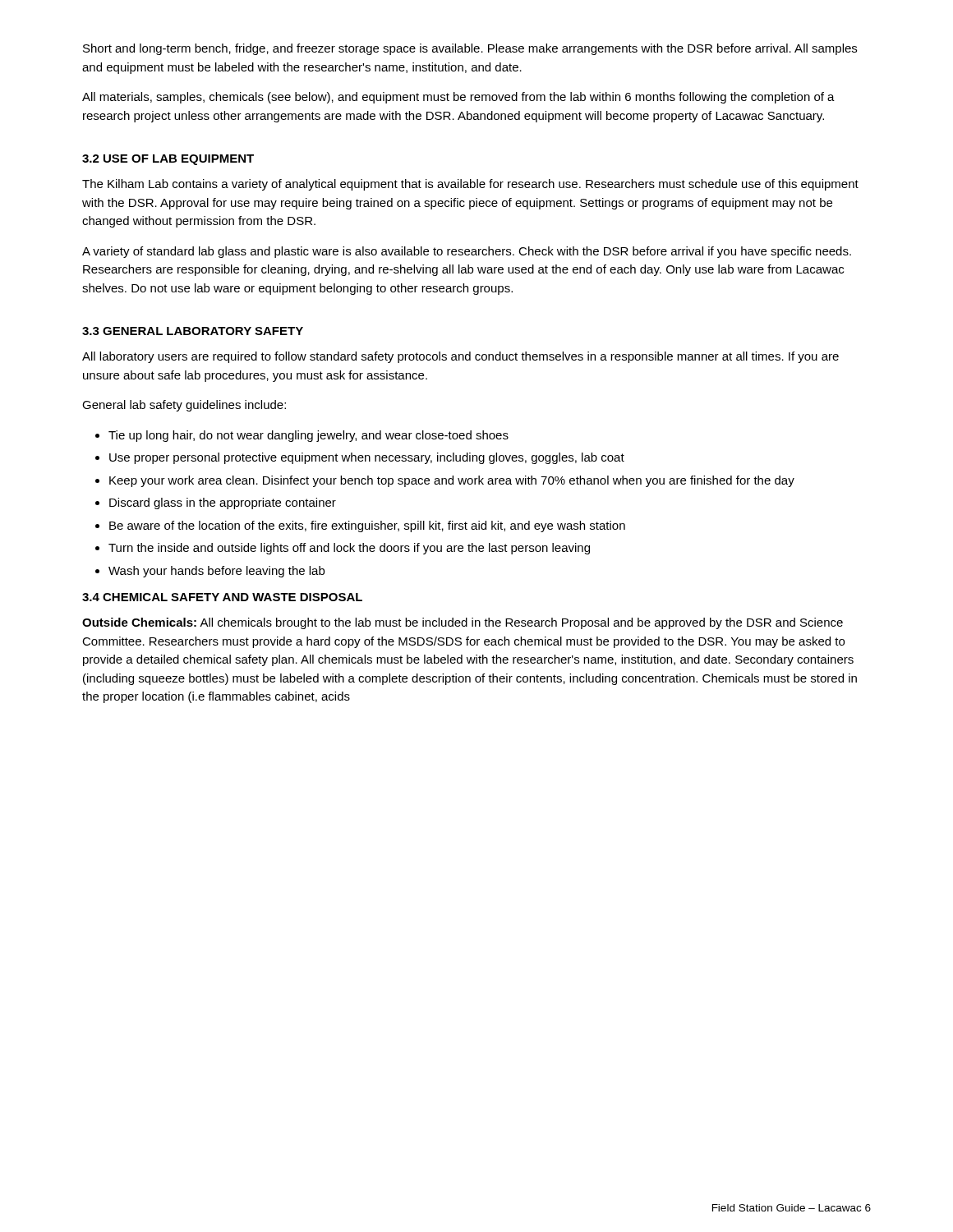Click on the element starting "Use proper personal protective equipment"
The width and height of the screenshot is (953, 1232).
coord(366,457)
